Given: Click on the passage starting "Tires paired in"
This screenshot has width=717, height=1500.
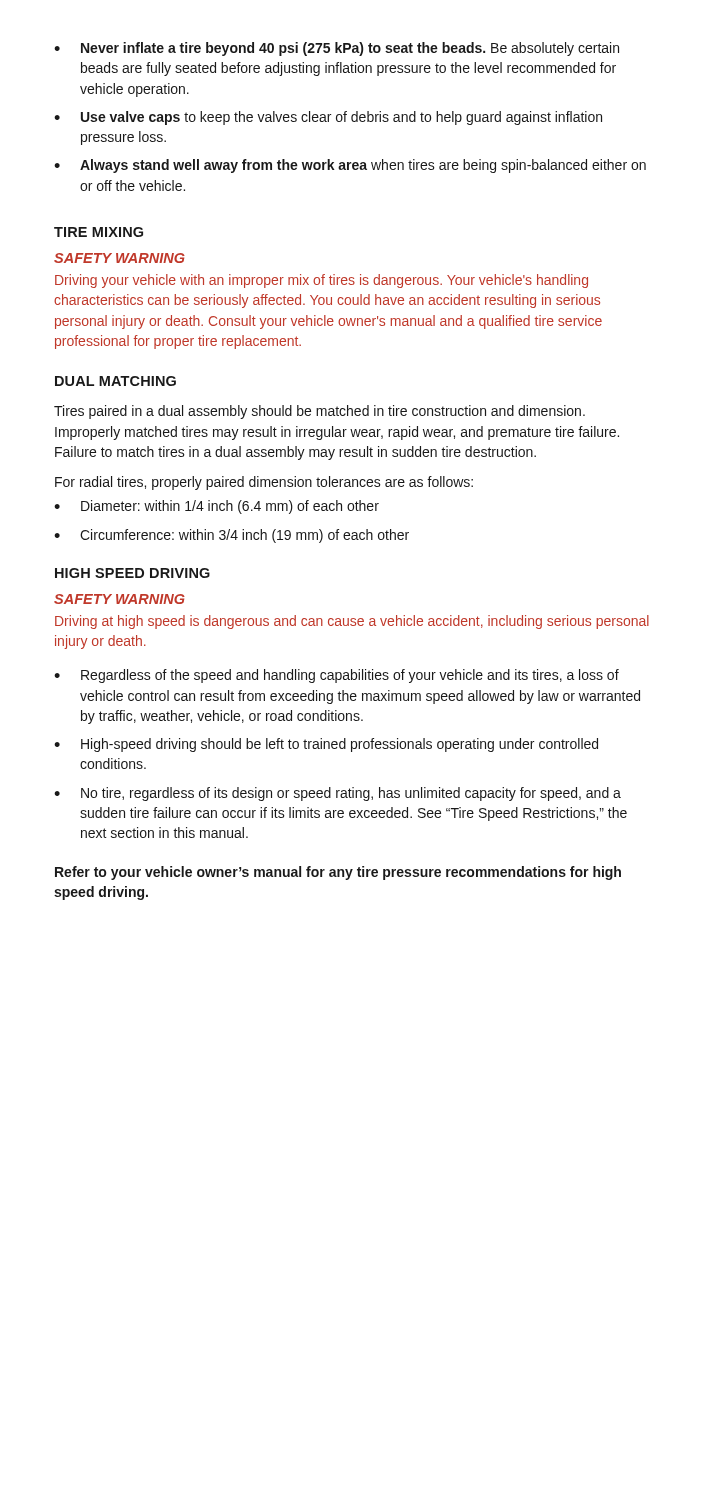Looking at the screenshot, I should [x=337, y=432].
